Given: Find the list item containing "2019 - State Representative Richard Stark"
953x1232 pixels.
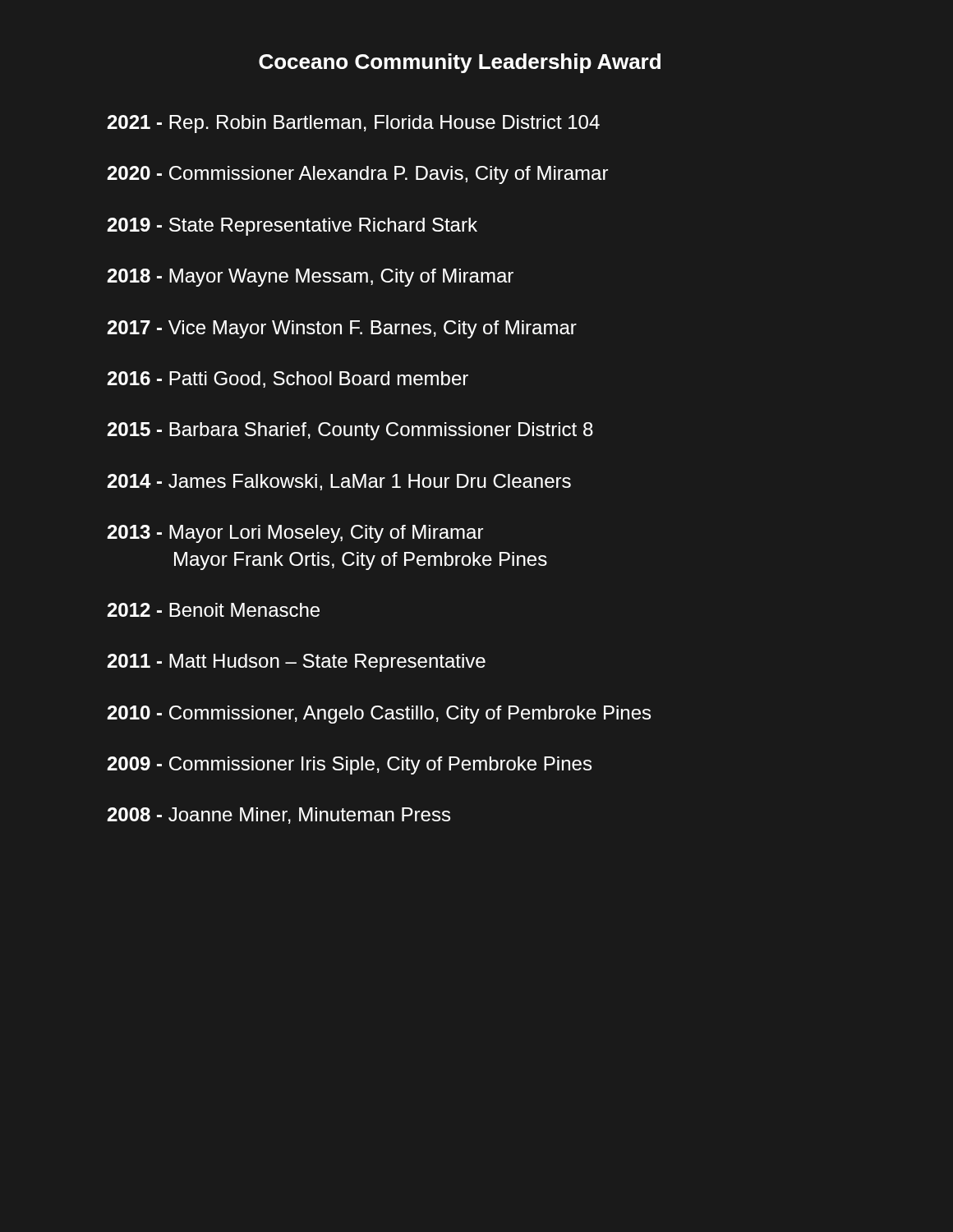Looking at the screenshot, I should click(292, 224).
